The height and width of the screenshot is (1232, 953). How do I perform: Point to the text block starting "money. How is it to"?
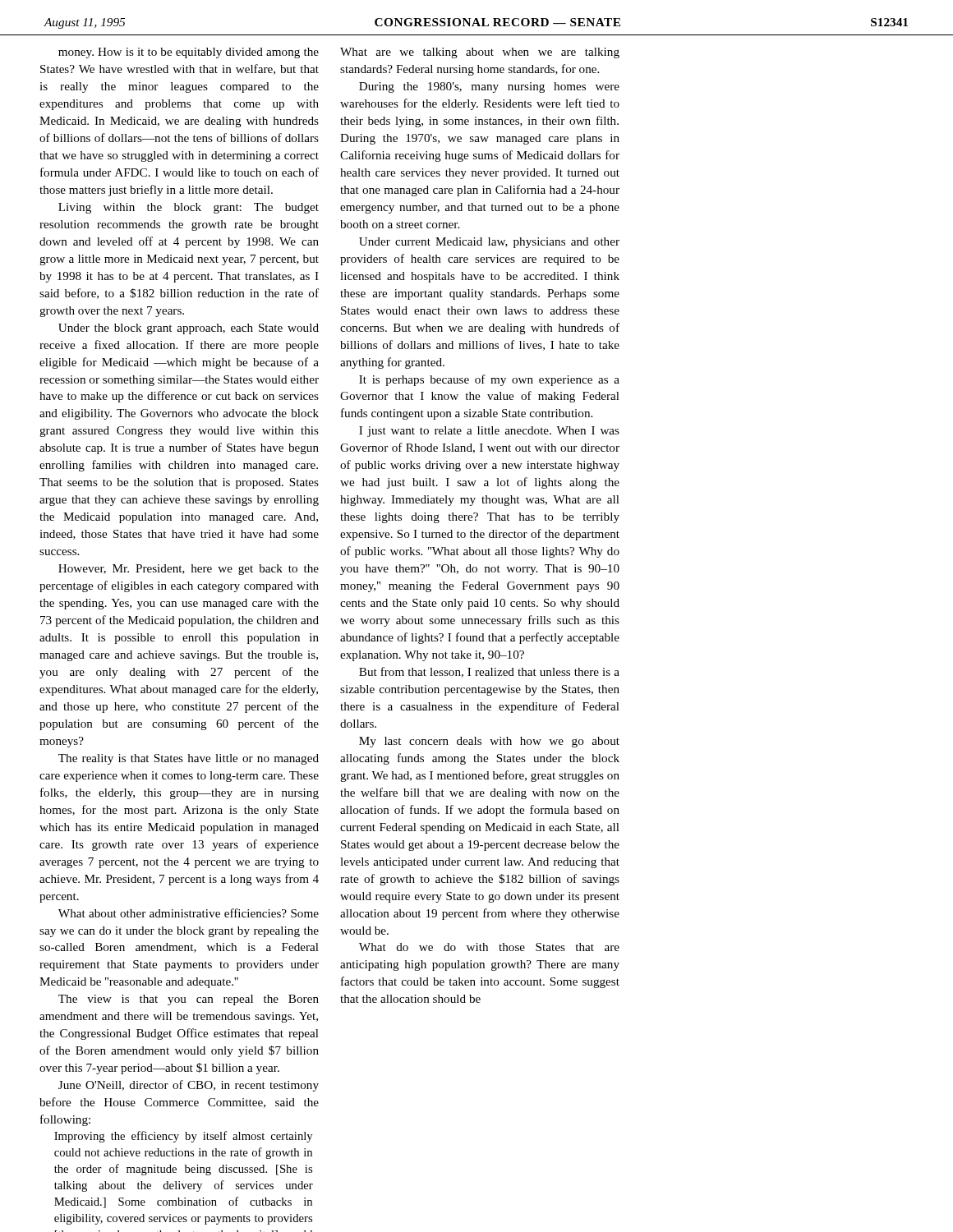pyautogui.click(x=179, y=638)
